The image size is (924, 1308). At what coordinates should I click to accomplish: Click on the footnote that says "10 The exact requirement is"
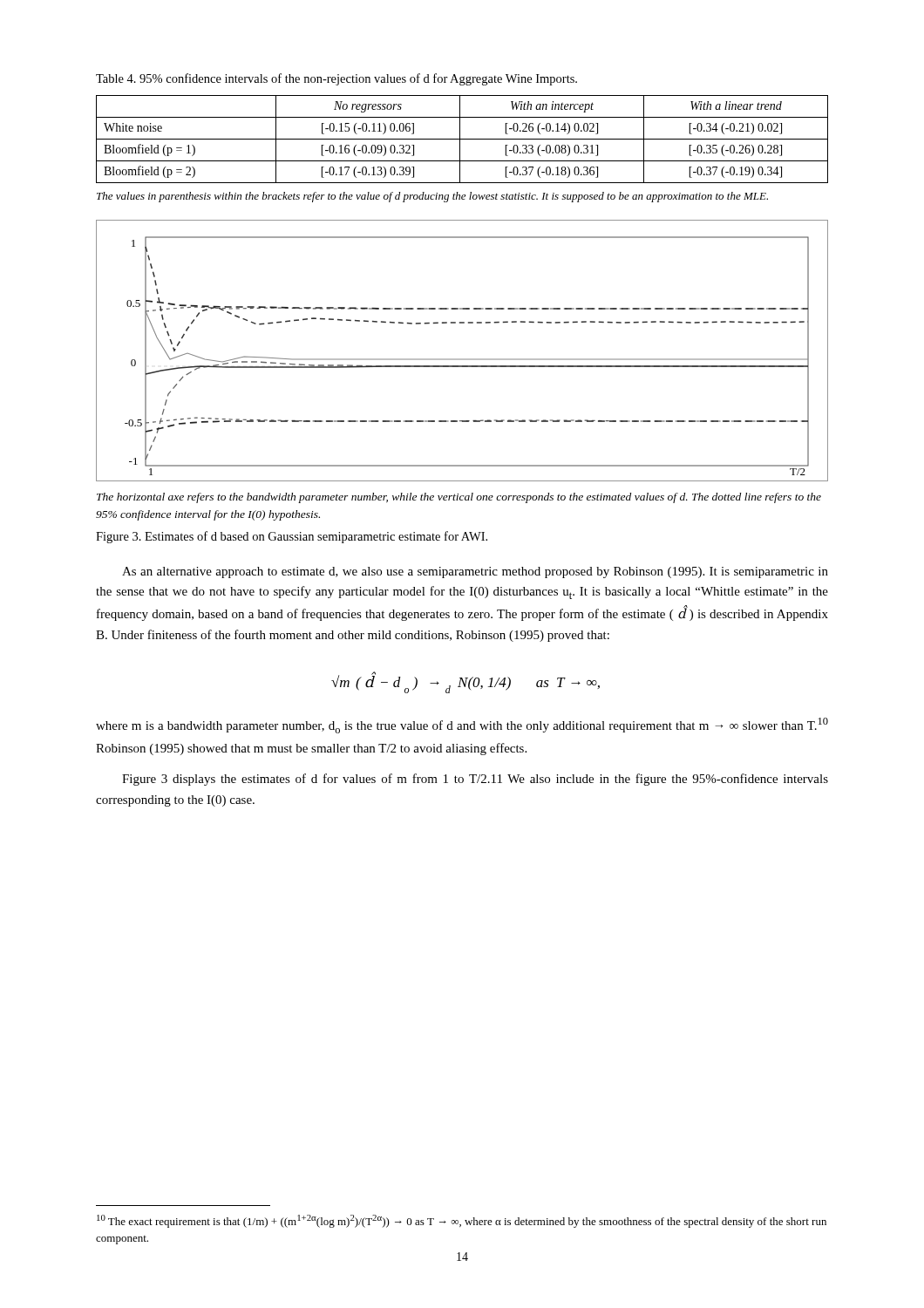(461, 1228)
